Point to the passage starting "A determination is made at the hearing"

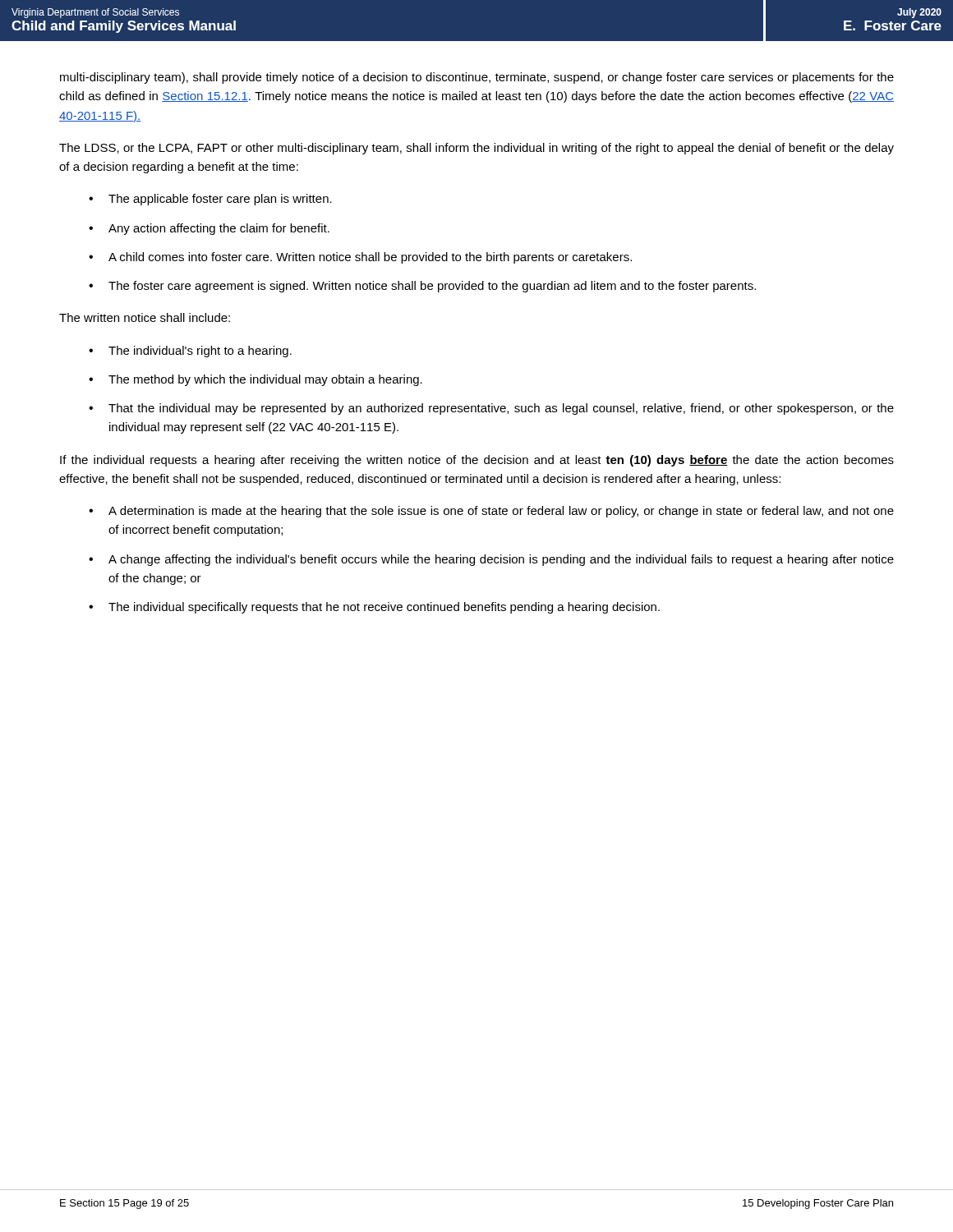501,520
